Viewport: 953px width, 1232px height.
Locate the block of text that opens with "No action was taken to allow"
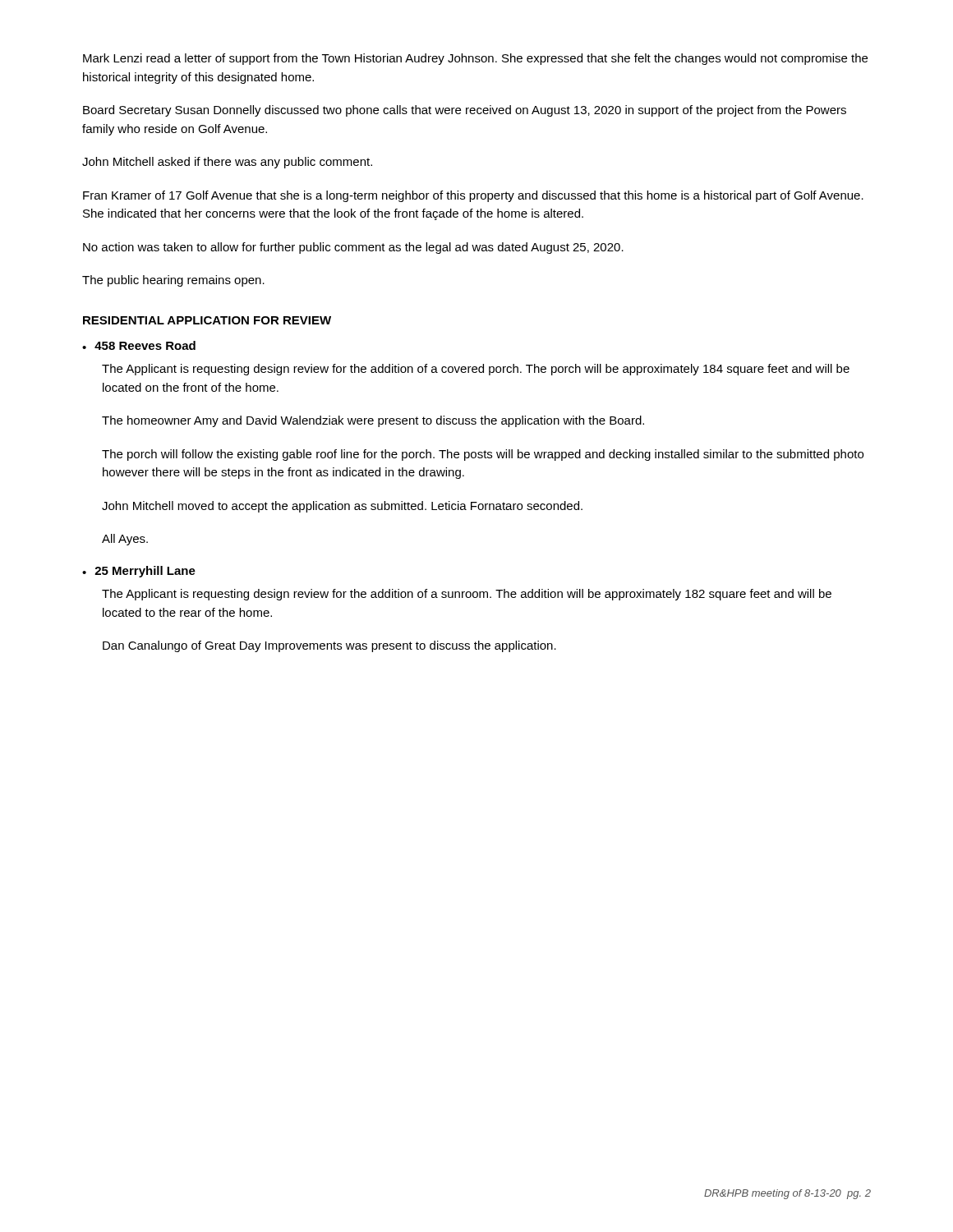pos(353,246)
